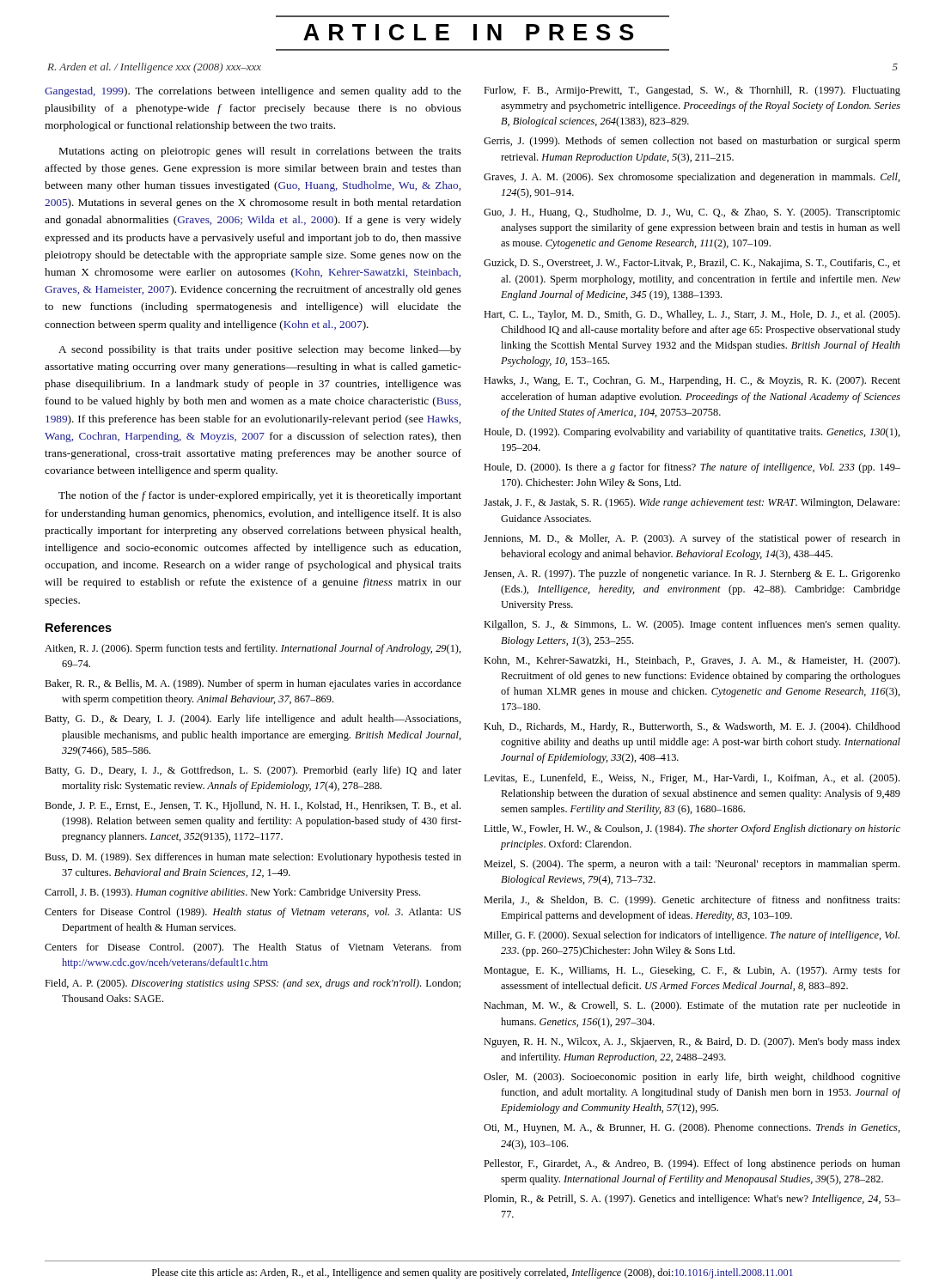Select the list item containing "Jastak, J. F., & Jastak, S."
The image size is (945, 1288).
coord(692,510)
